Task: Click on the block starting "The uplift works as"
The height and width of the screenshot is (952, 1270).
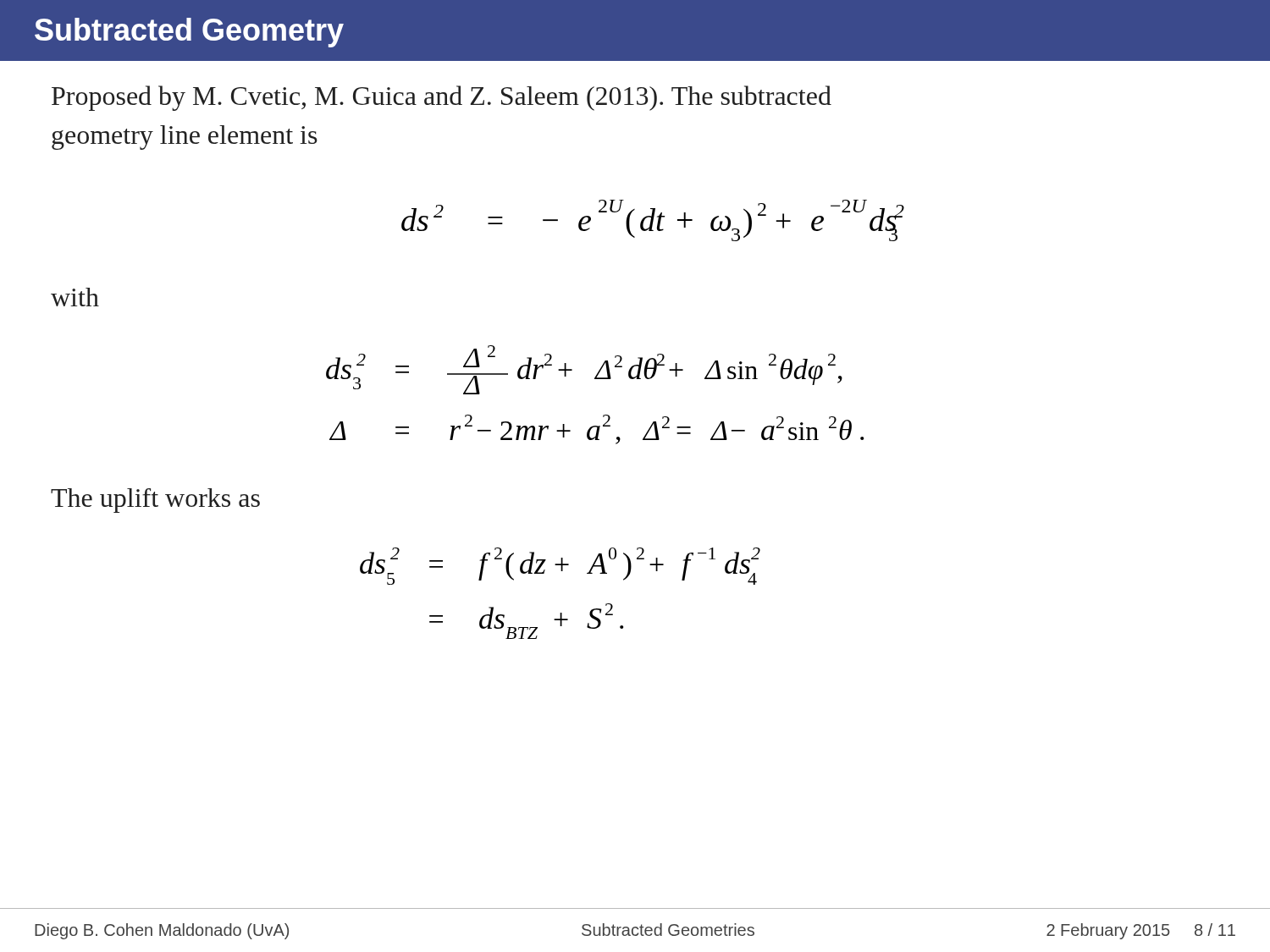Action: 156,497
